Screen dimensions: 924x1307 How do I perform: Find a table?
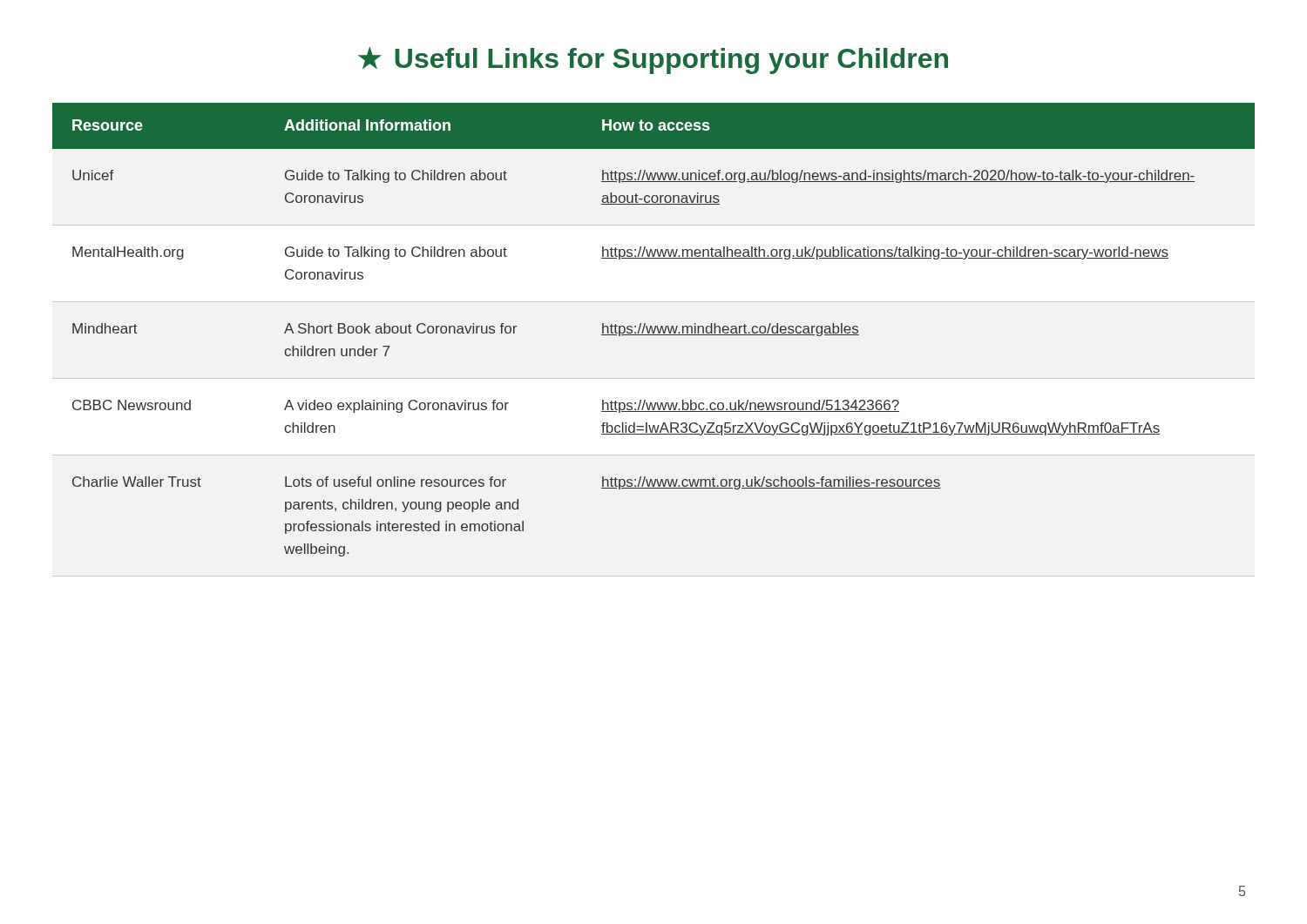(x=654, y=340)
